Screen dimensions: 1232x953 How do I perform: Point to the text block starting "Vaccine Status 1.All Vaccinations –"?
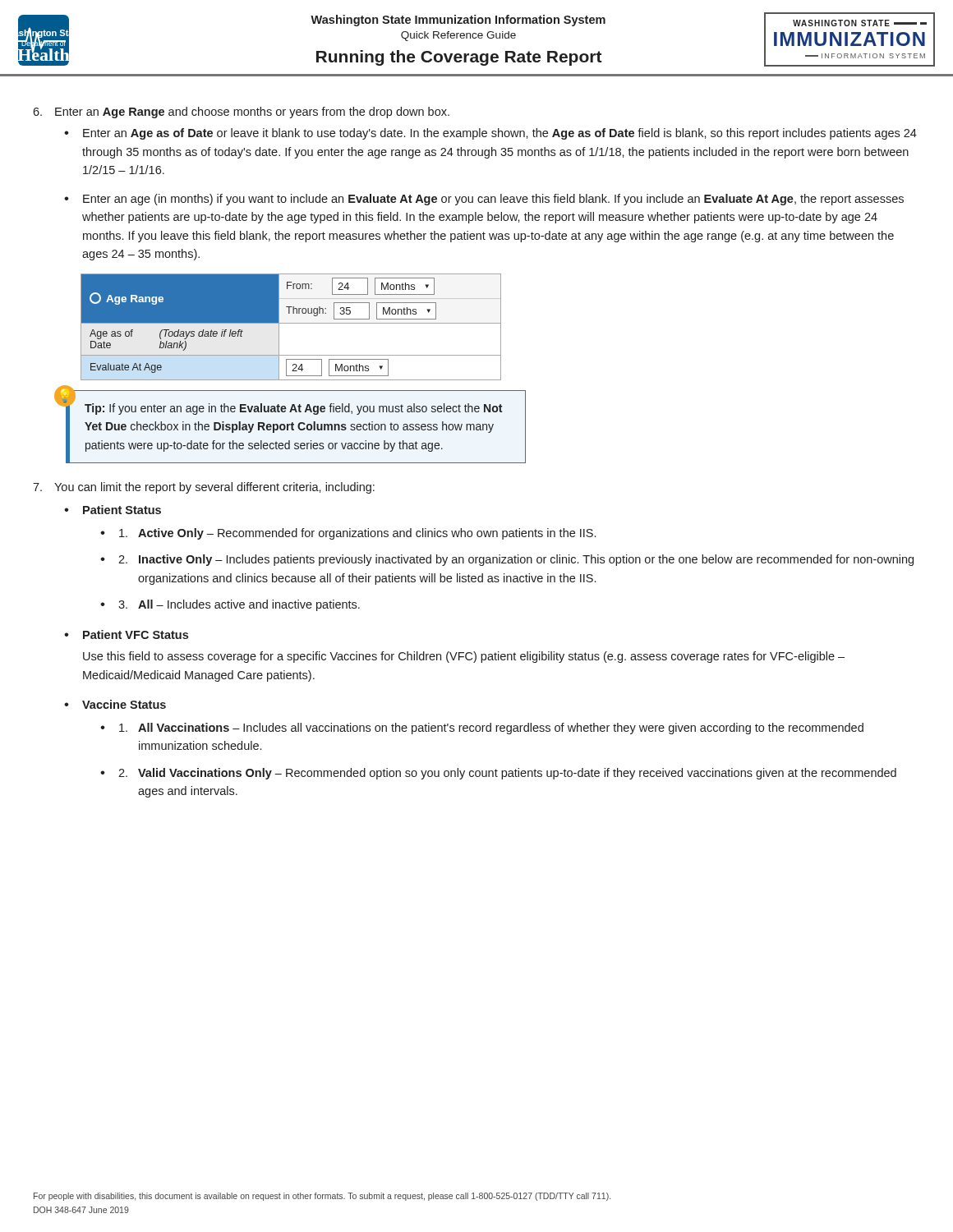pos(124,704)
